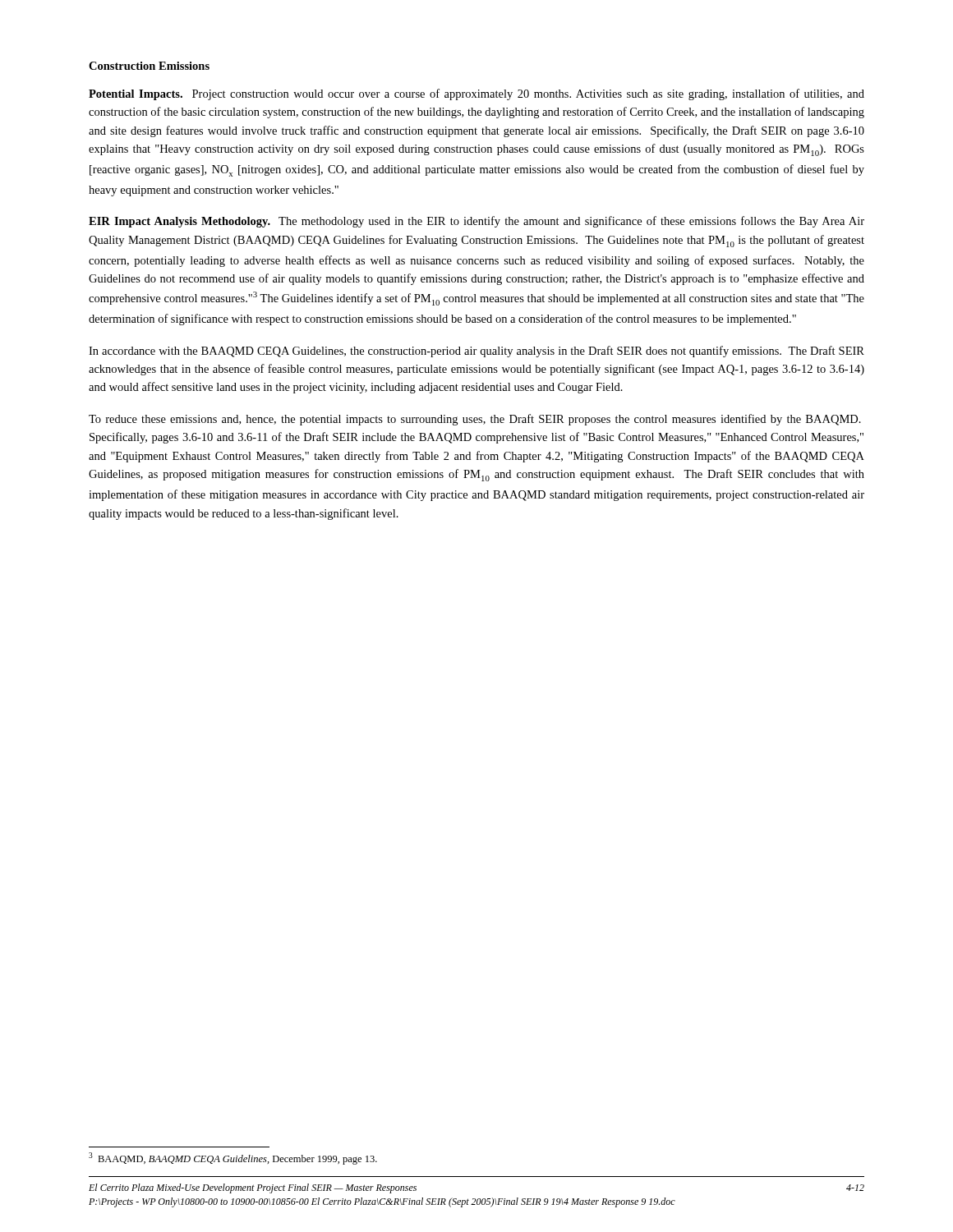Locate the block of text that opens with "EIR Impact Analysis Methodology. The methodology used"
953x1232 pixels.
[x=476, y=270]
